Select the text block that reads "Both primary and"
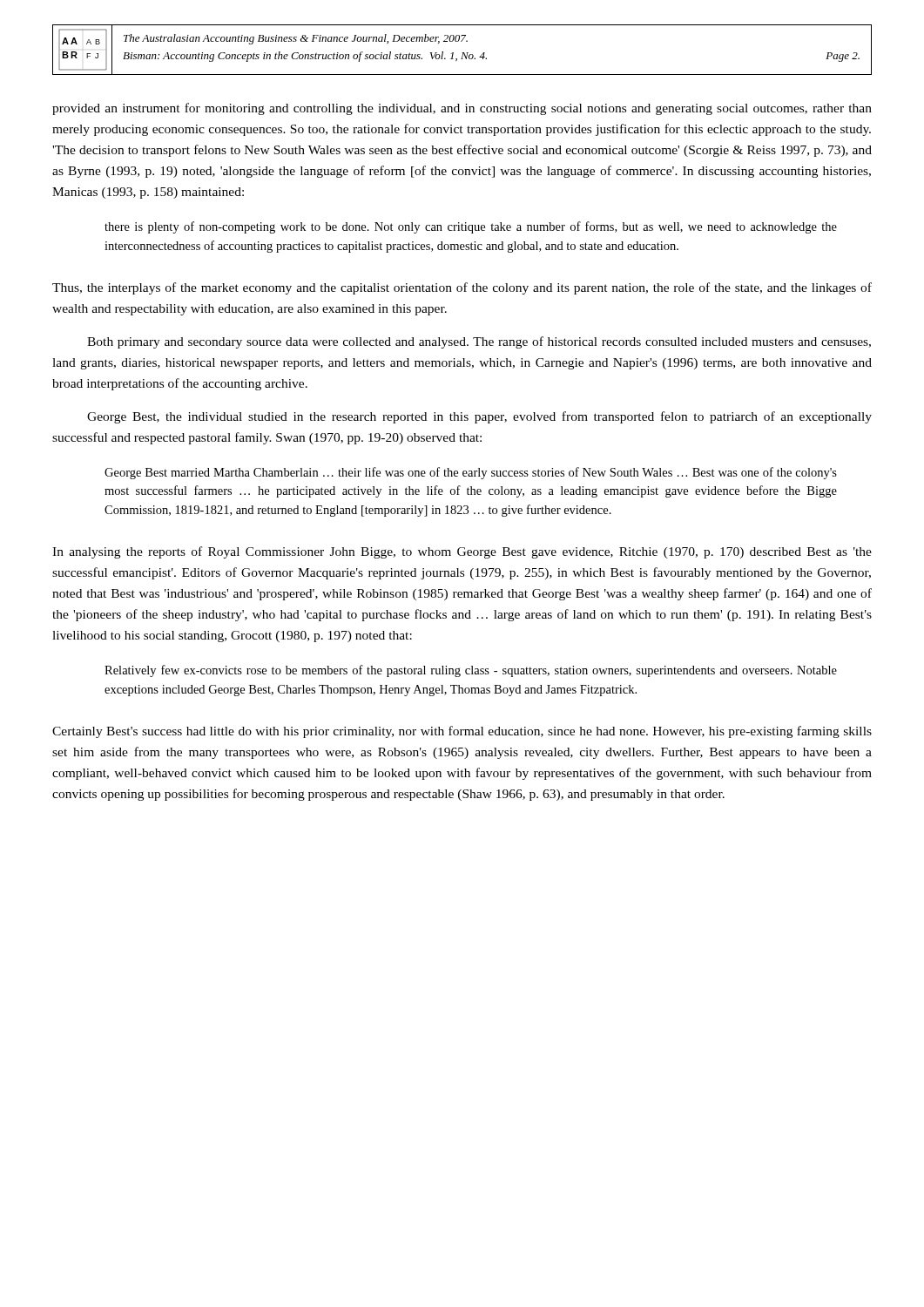Image resolution: width=924 pixels, height=1307 pixels. pyautogui.click(x=462, y=362)
